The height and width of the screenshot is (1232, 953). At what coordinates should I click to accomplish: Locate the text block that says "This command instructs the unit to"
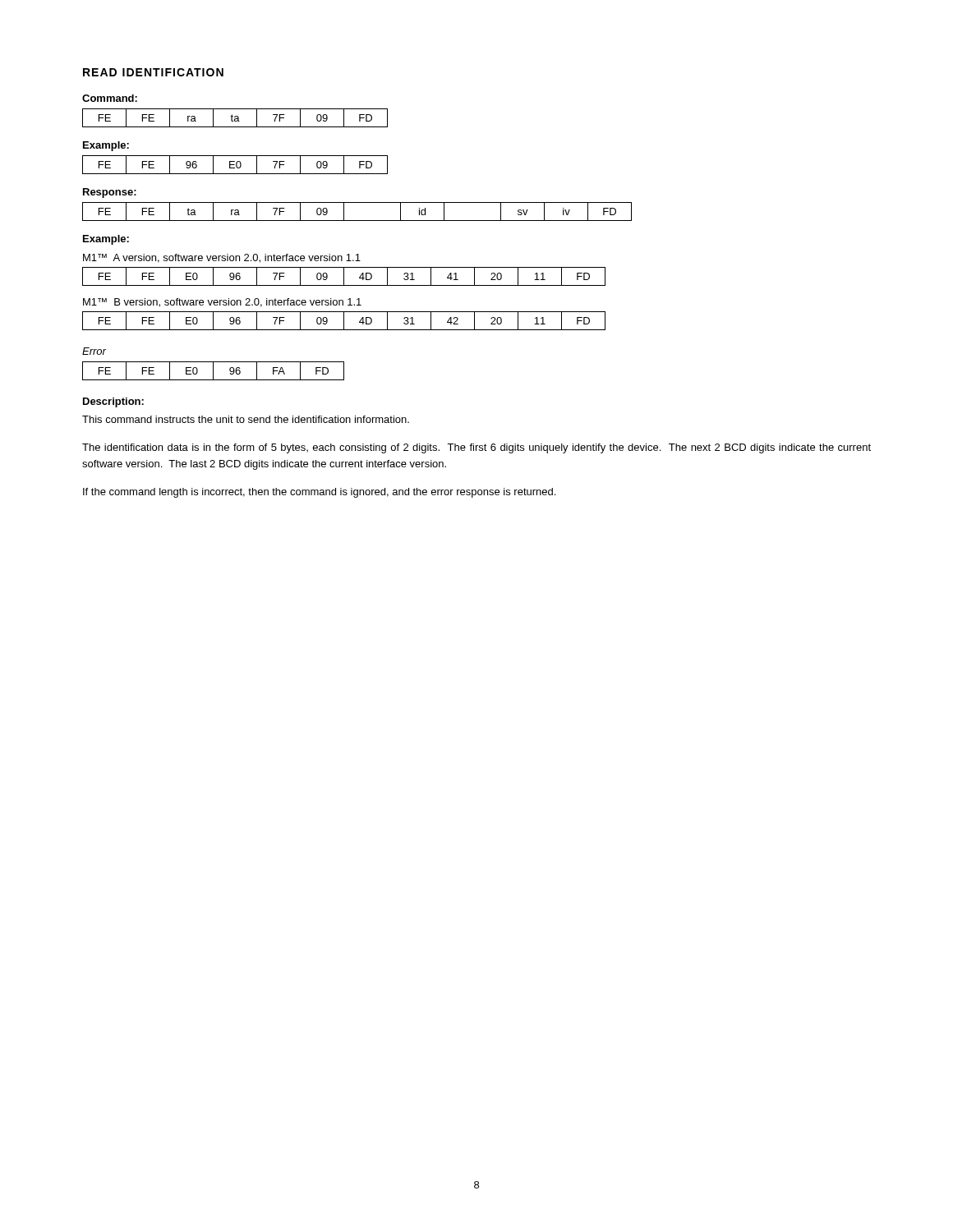click(246, 419)
